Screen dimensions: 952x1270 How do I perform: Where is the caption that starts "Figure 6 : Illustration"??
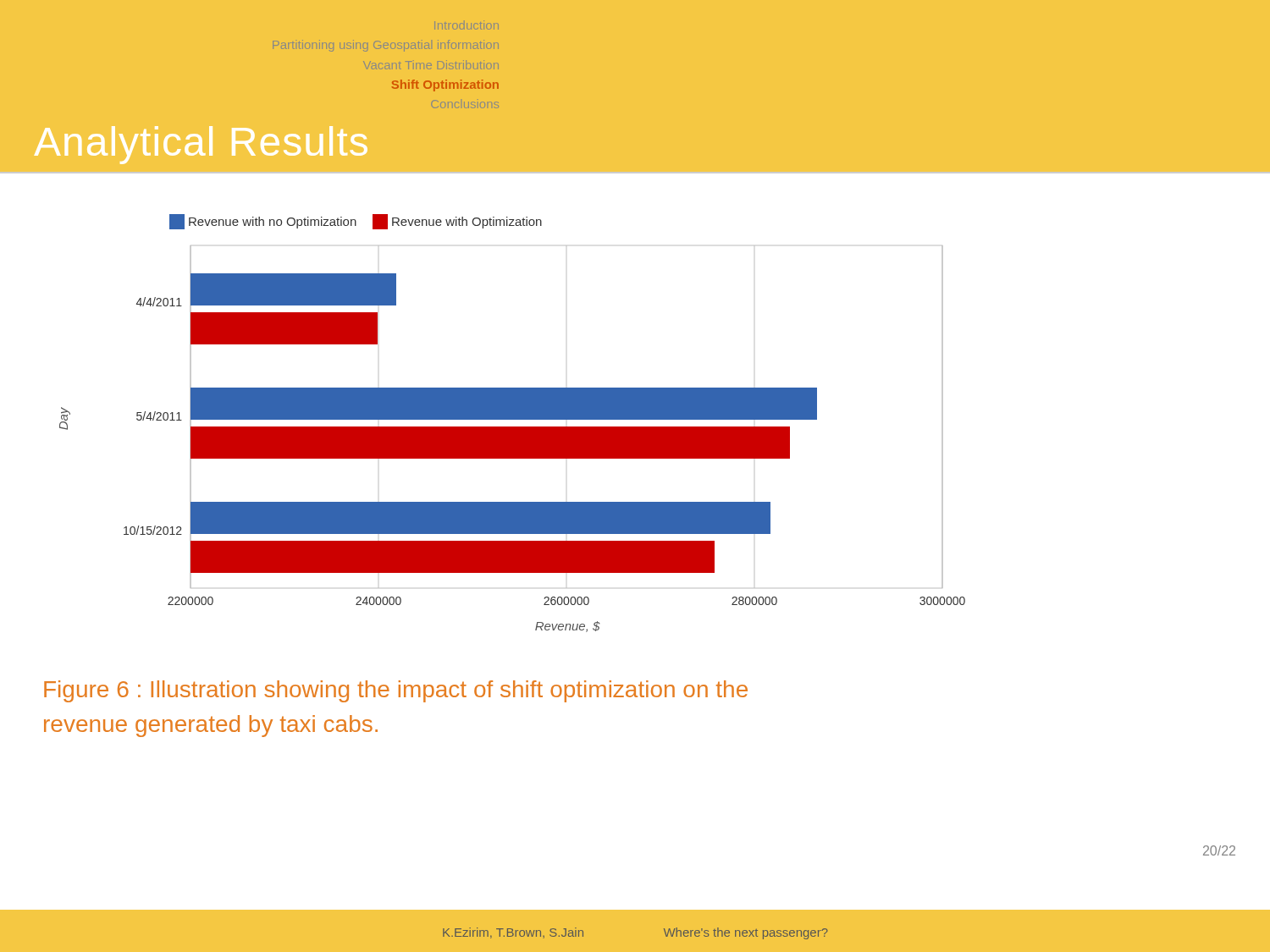tap(466, 707)
